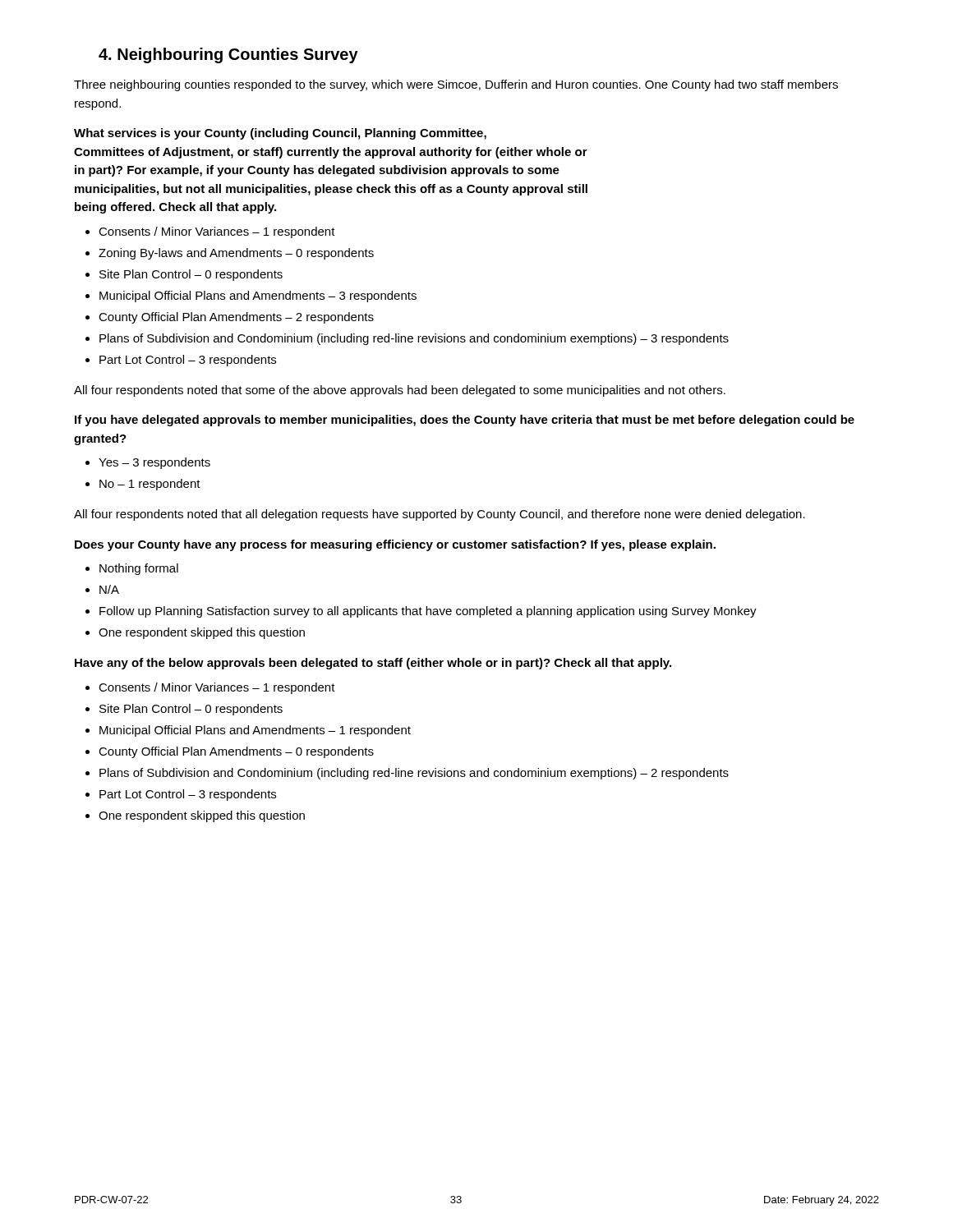This screenshot has height=1232, width=953.
Task: Where does it say "County Official Plan Amendments – 0 respondents"?
Action: coord(236,752)
